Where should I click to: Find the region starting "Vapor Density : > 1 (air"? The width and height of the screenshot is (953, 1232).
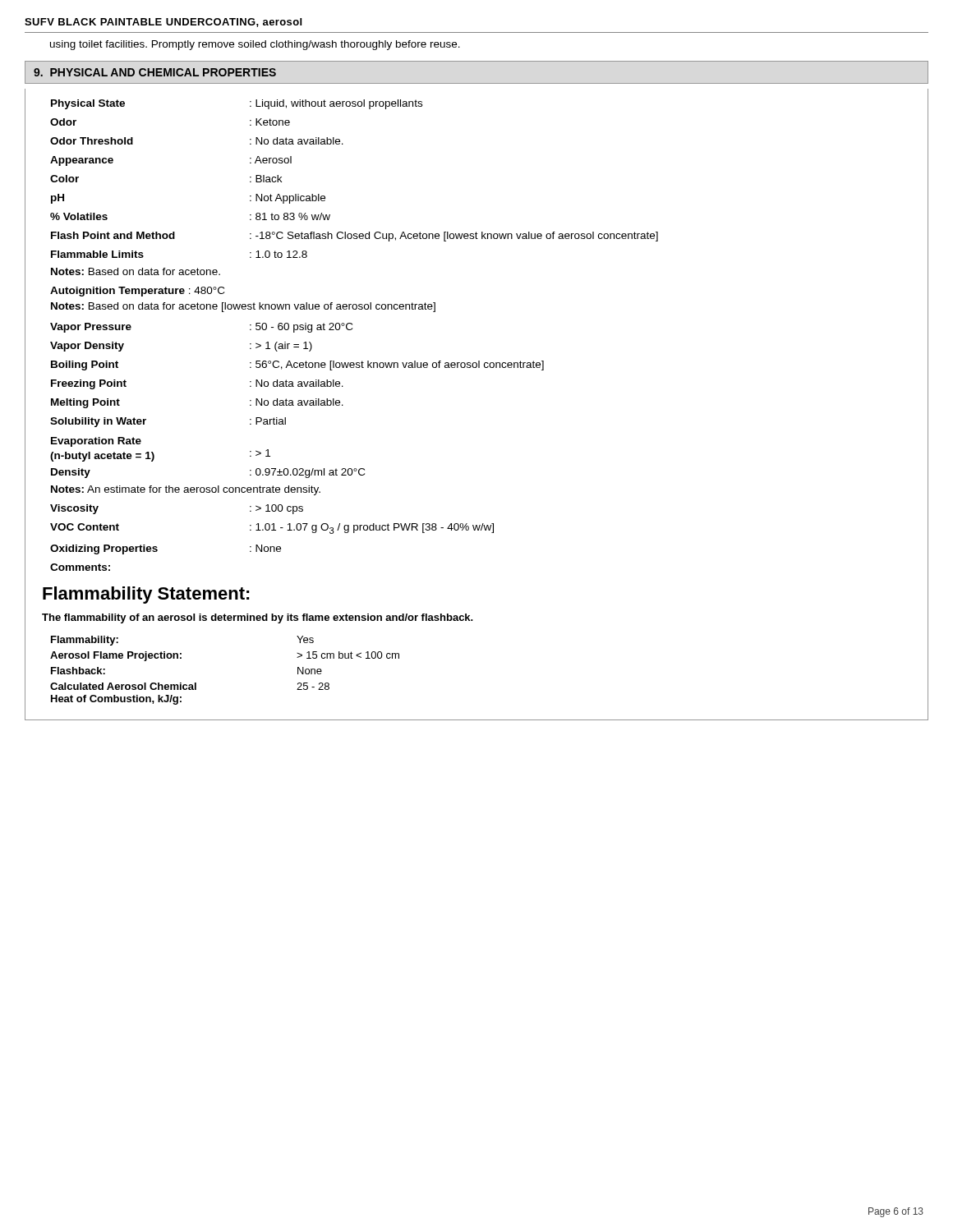[x=64, y=345]
